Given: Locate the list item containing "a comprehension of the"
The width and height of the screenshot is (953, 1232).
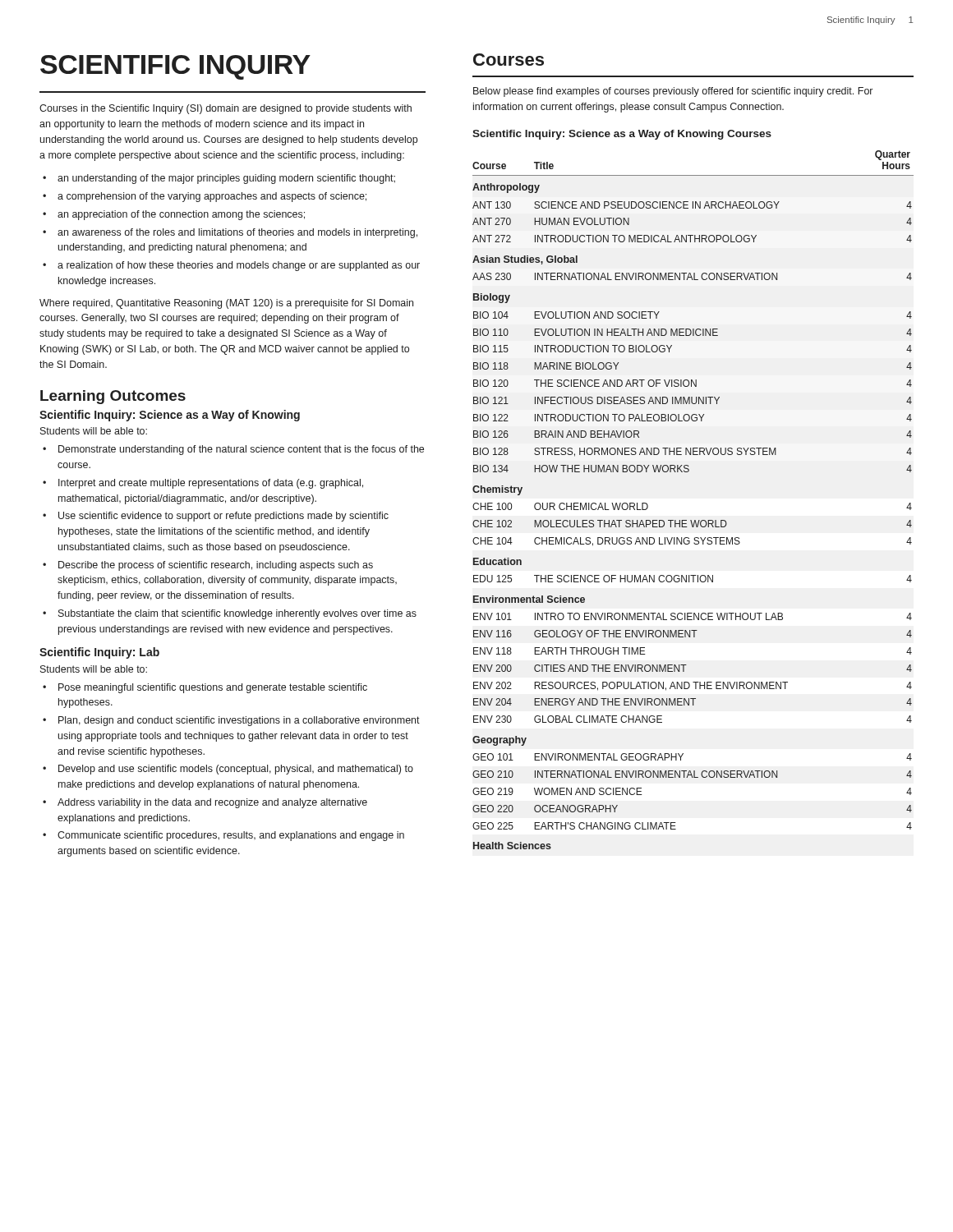Looking at the screenshot, I should pyautogui.click(x=212, y=196).
